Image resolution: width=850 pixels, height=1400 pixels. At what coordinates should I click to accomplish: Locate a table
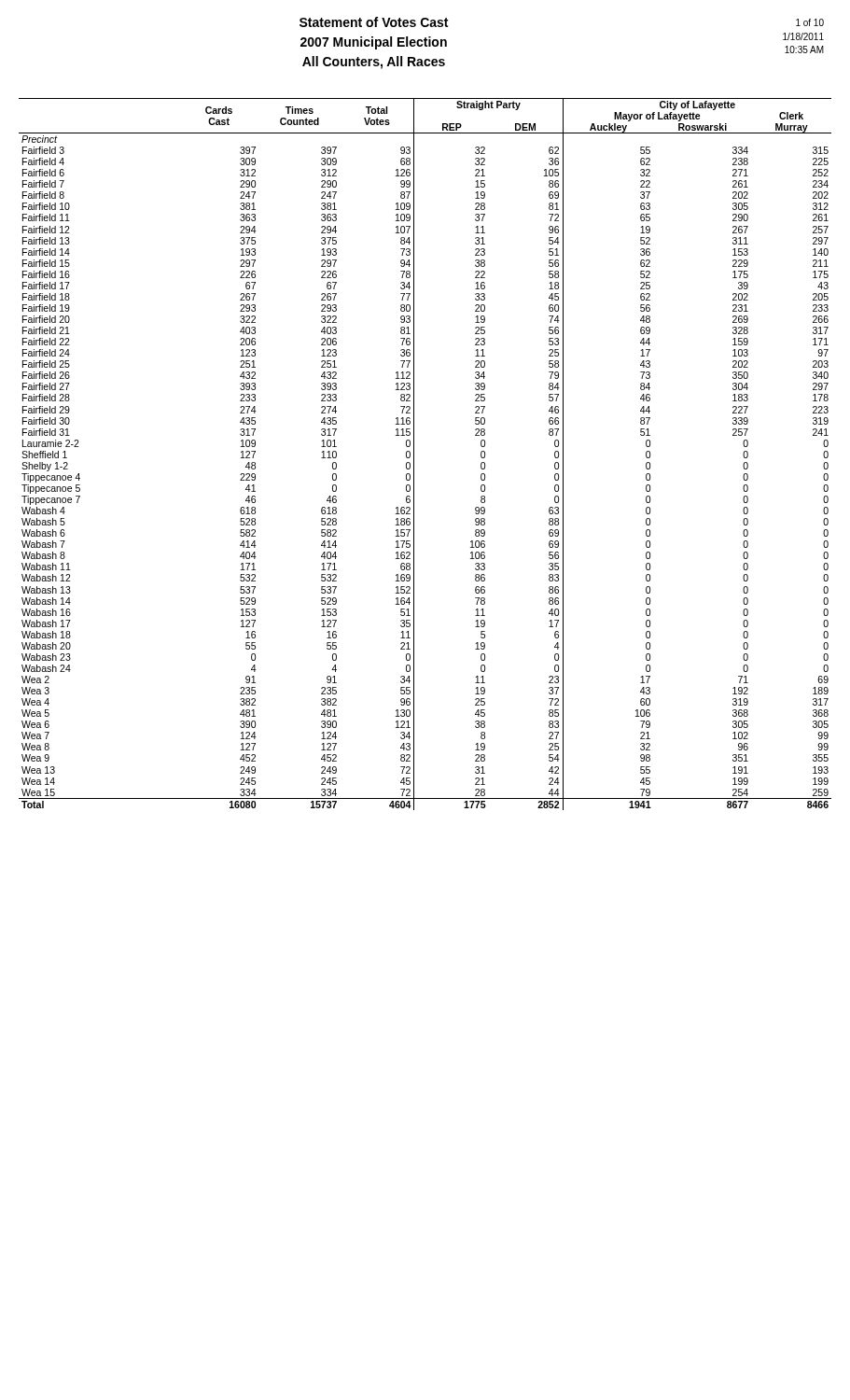[425, 454]
